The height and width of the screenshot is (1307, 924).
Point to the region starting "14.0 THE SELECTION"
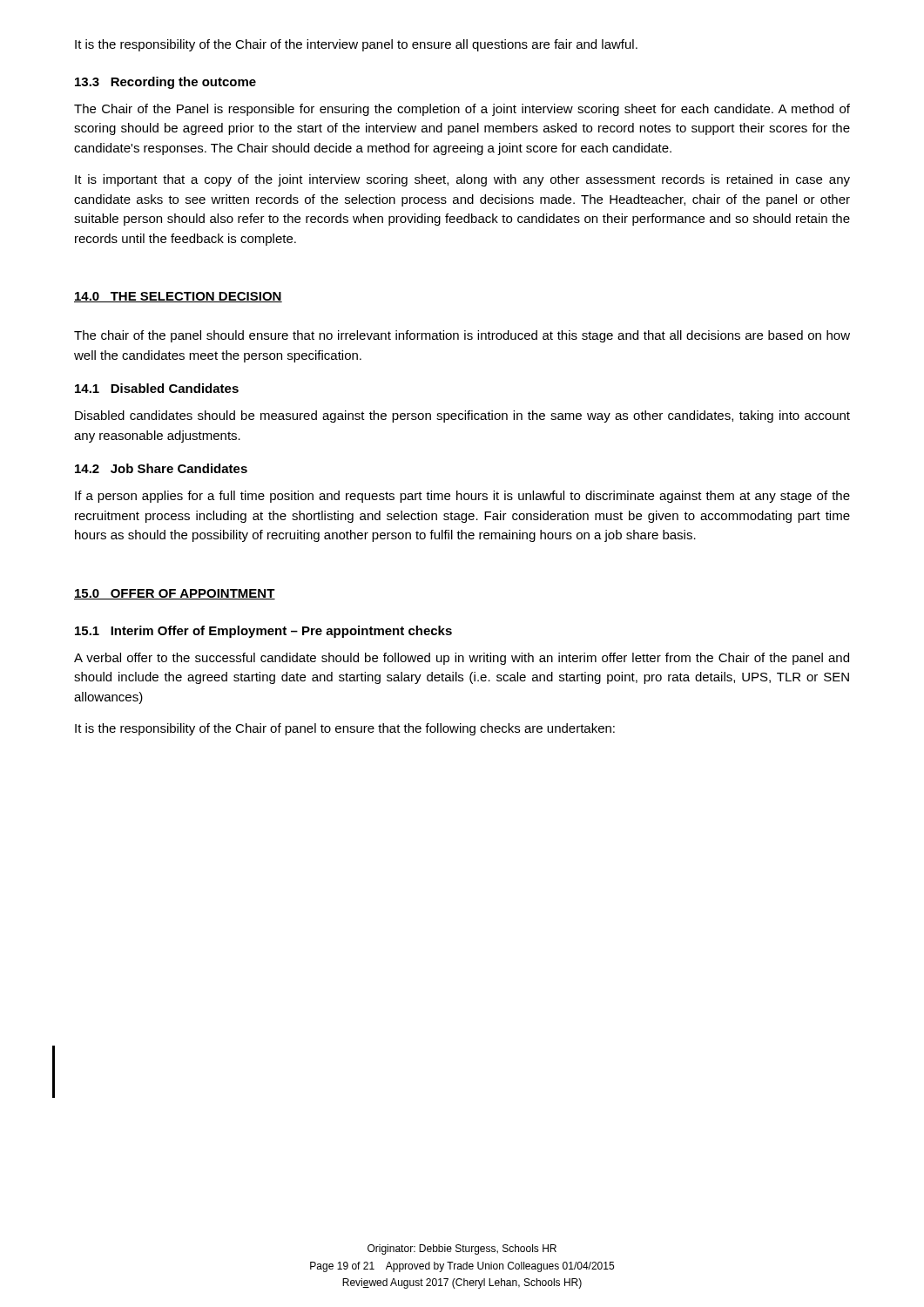tap(178, 296)
